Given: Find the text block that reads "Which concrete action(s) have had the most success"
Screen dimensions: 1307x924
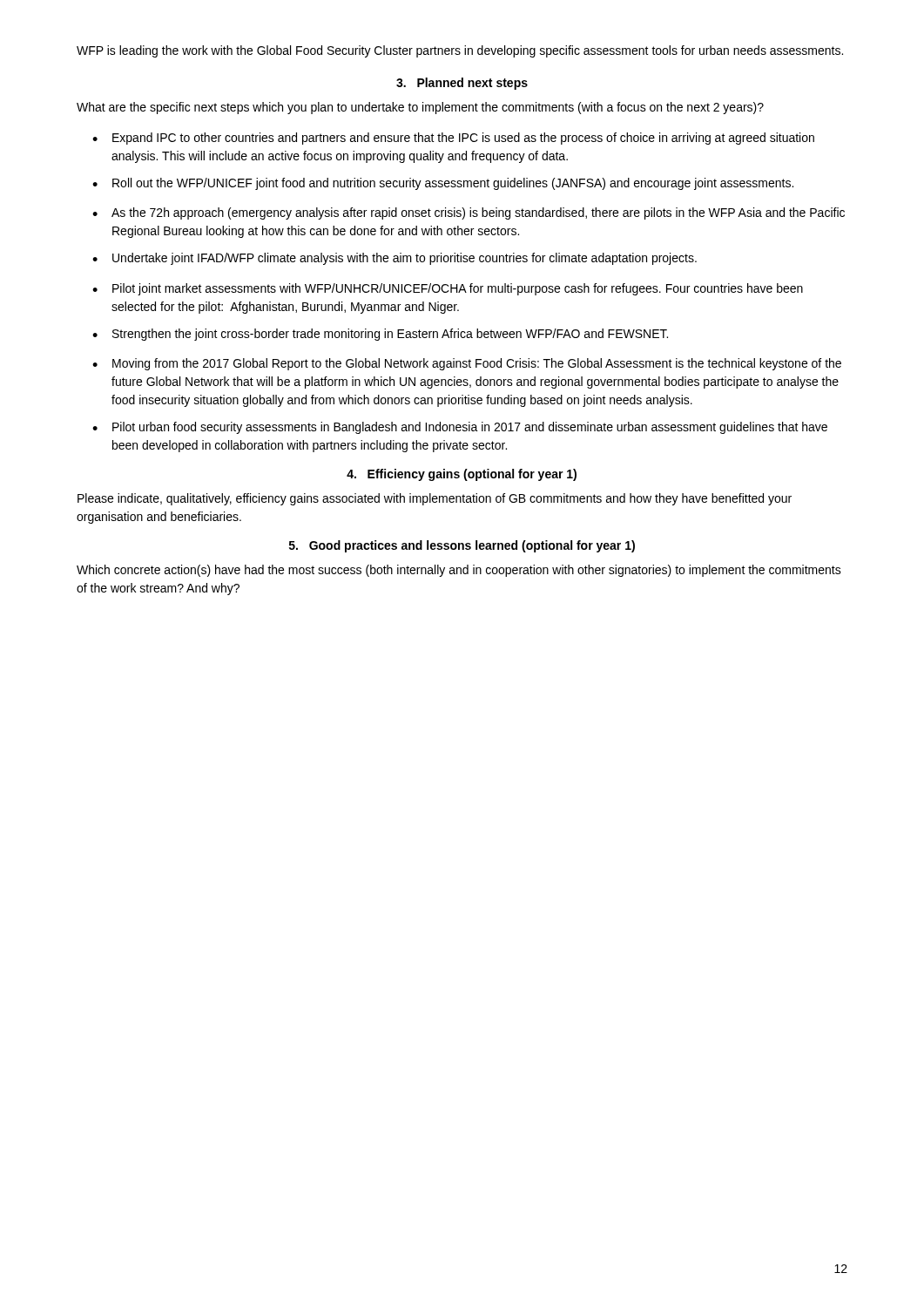Looking at the screenshot, I should coord(459,579).
